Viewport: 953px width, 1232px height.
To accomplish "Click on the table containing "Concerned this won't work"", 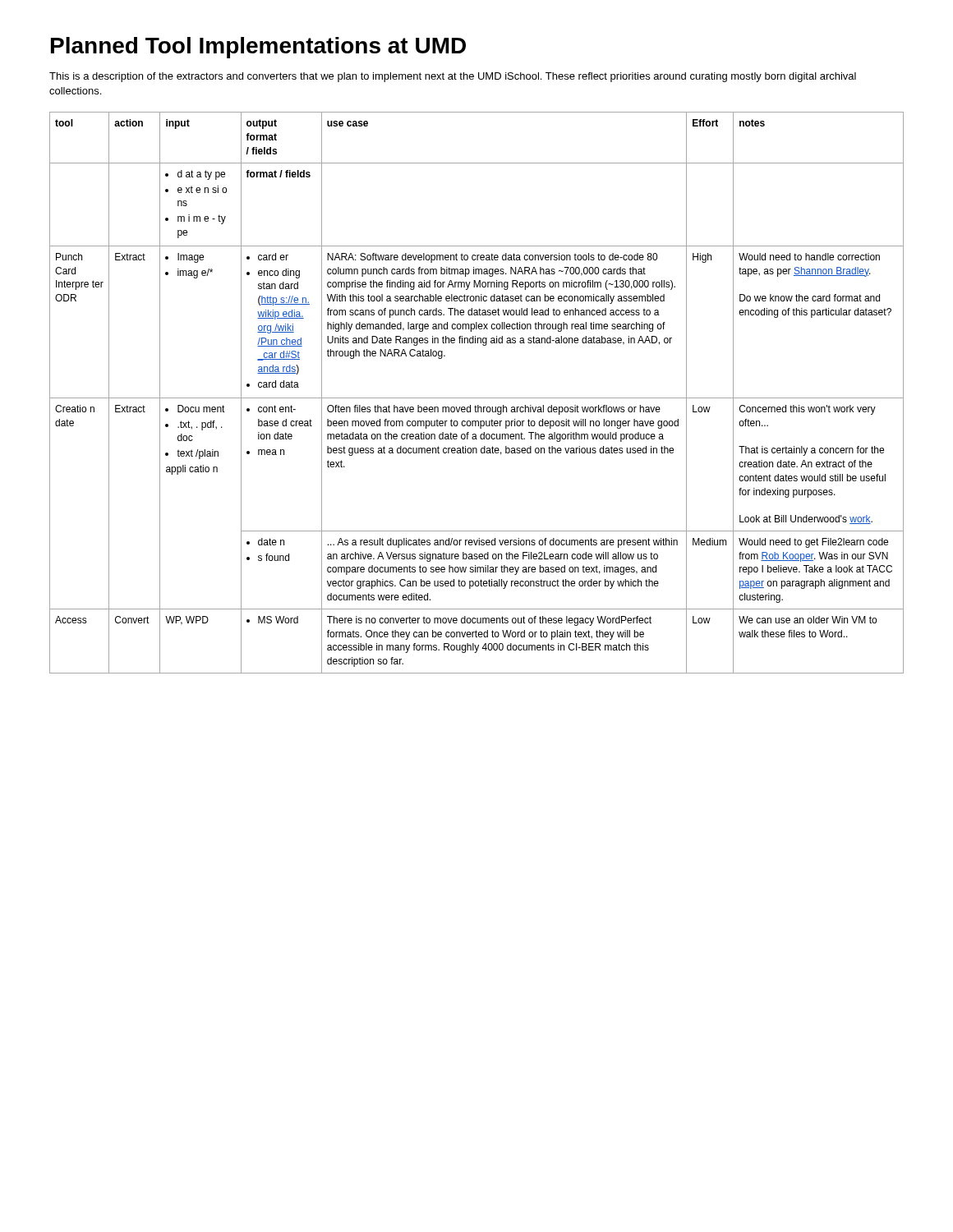I will (x=476, y=393).
